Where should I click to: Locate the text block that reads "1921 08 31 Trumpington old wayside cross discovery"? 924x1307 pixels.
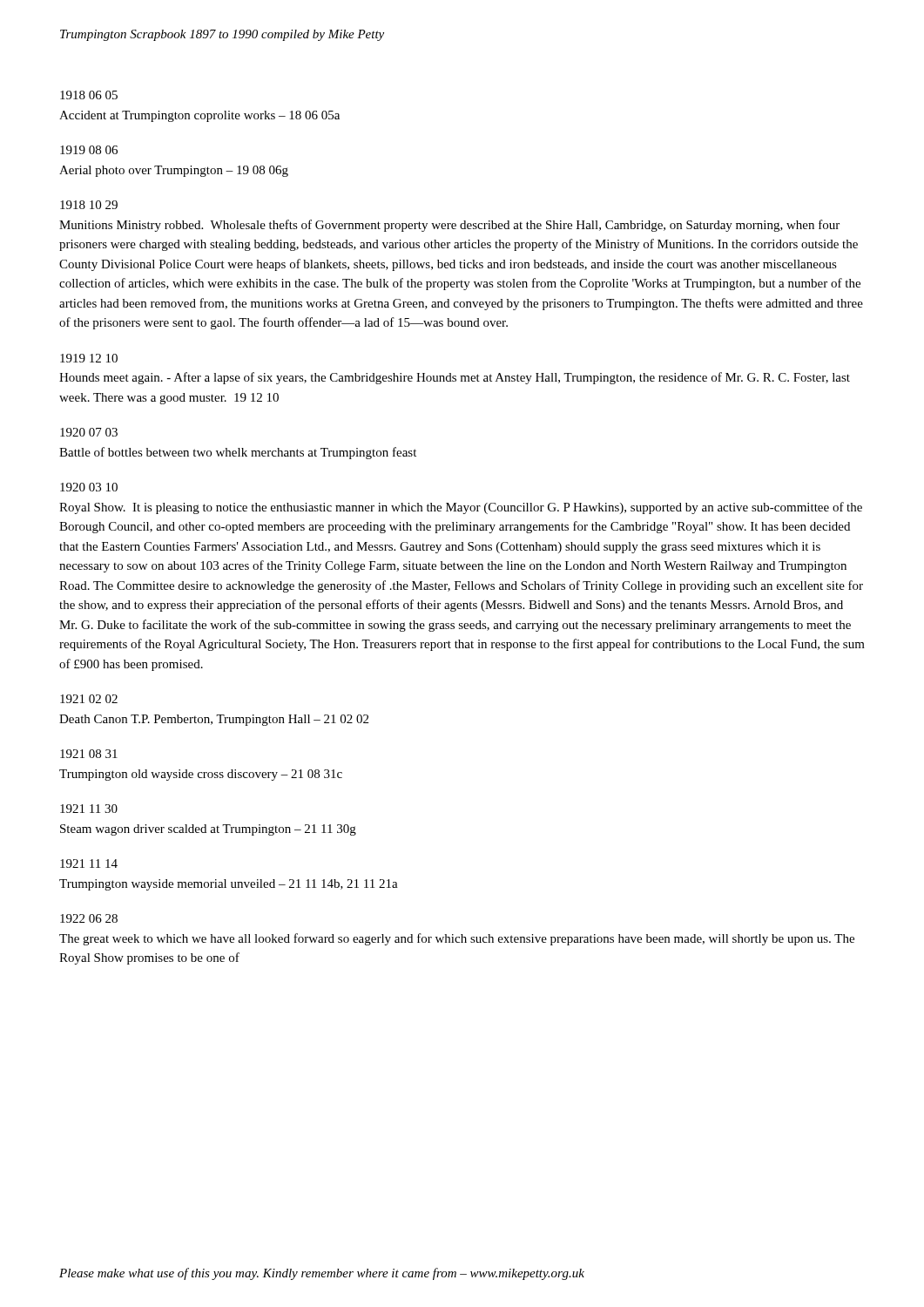point(89,754)
